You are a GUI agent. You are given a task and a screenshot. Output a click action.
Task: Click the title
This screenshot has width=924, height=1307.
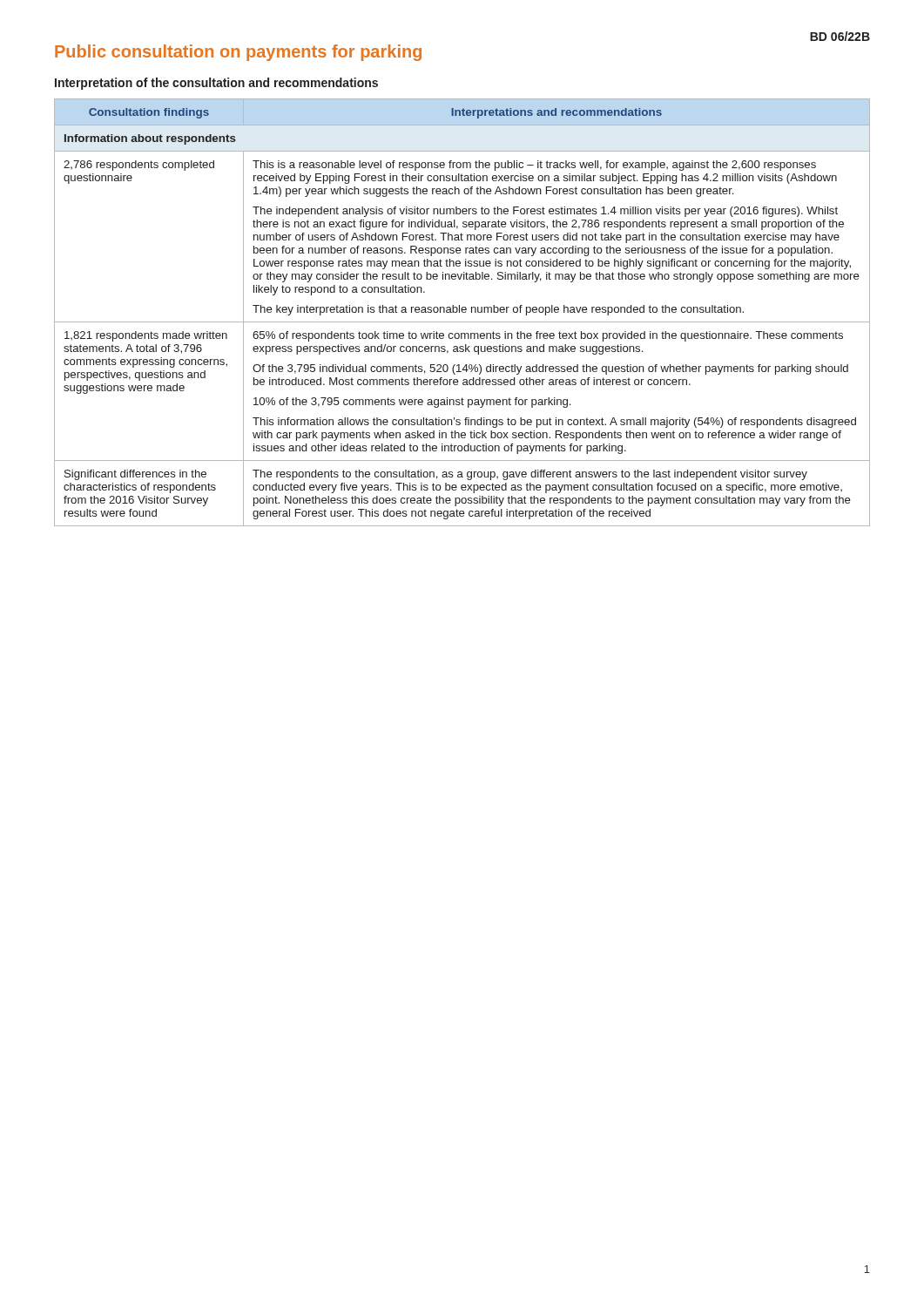pyautogui.click(x=238, y=51)
